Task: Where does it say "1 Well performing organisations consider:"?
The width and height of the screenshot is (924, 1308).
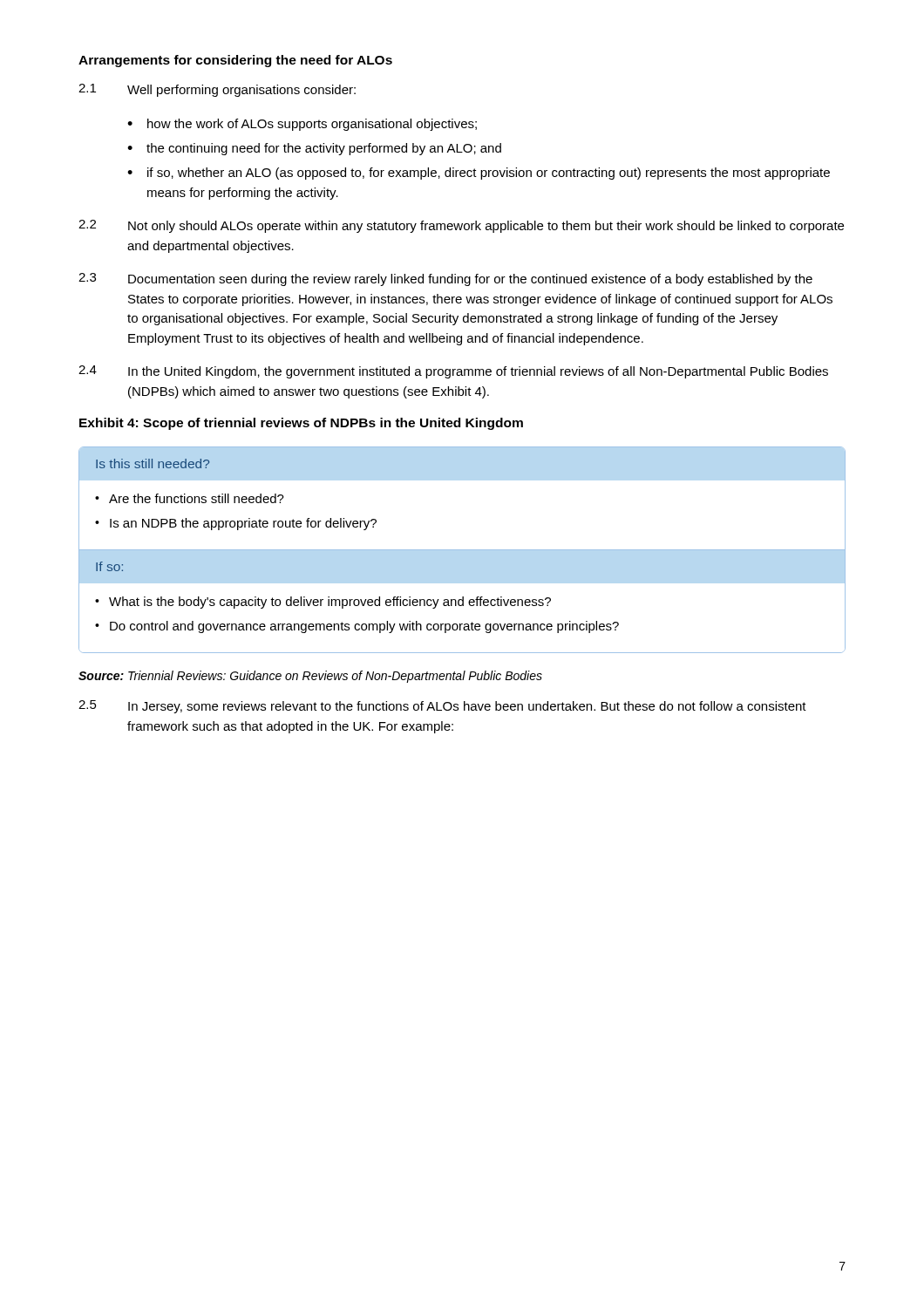Action: pos(217,90)
